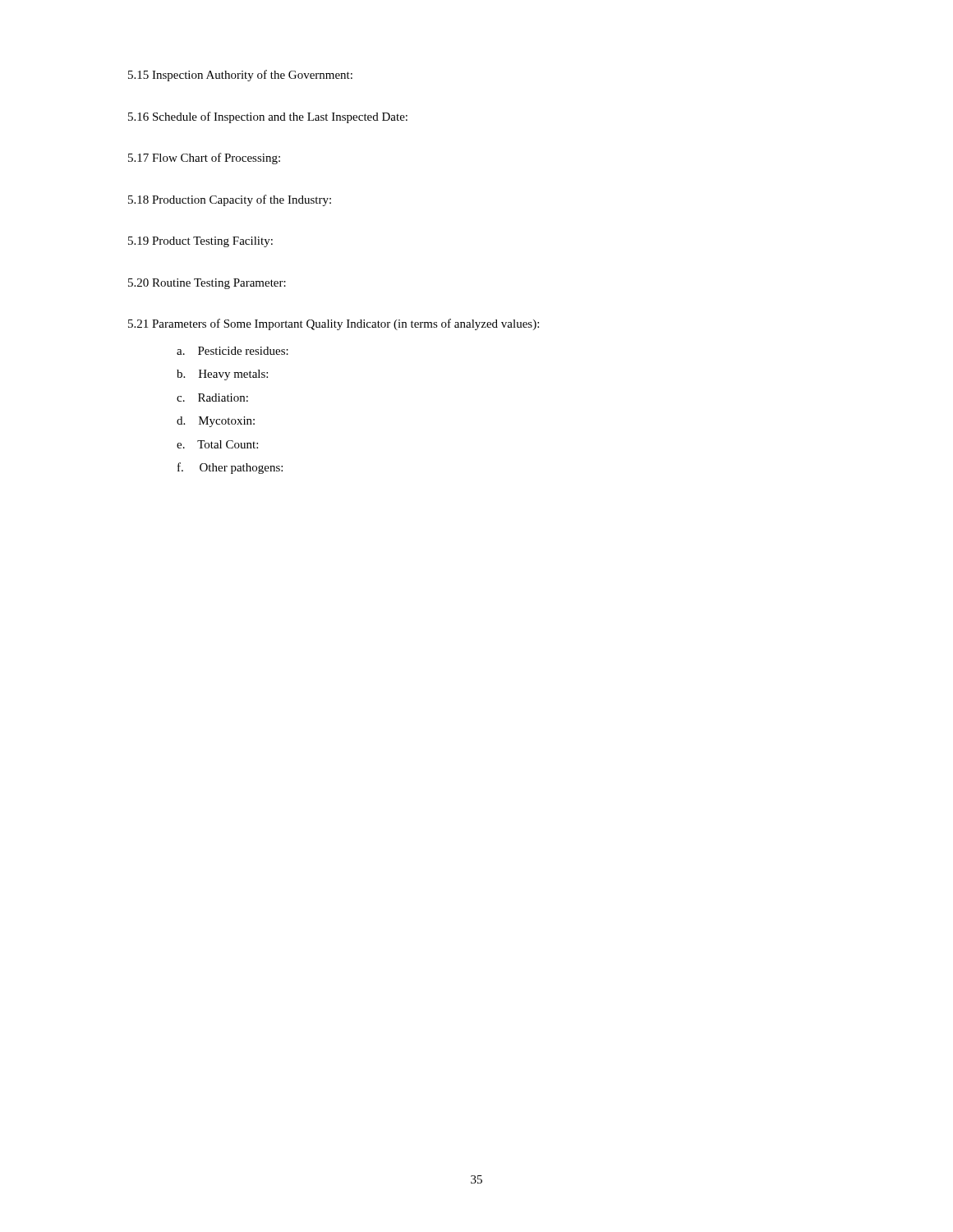Viewport: 953px width, 1232px height.
Task: Navigate to the text starting "f. Other pathogens:"
Action: (230, 467)
